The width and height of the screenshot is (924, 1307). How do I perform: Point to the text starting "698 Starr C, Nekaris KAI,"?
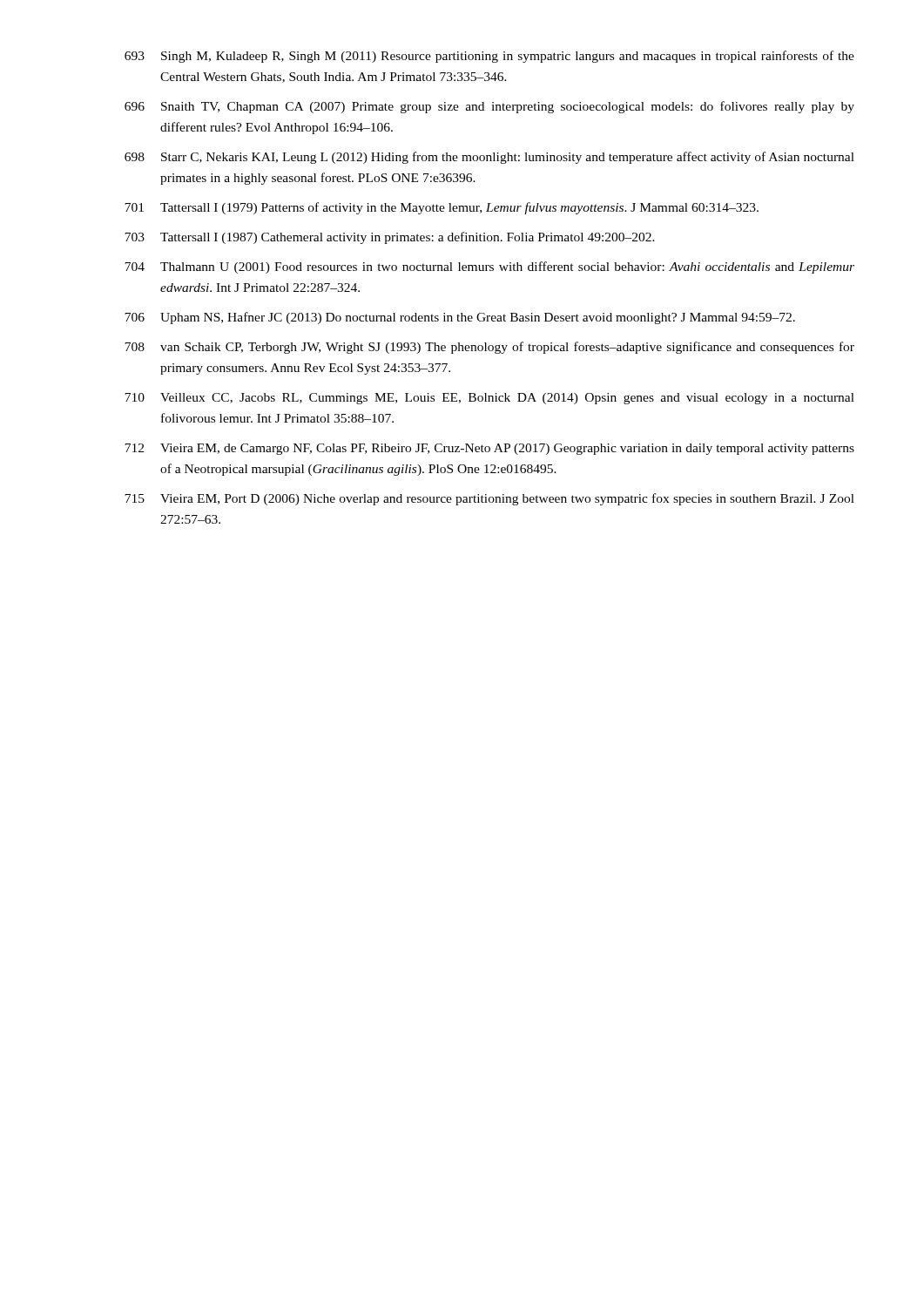[476, 167]
